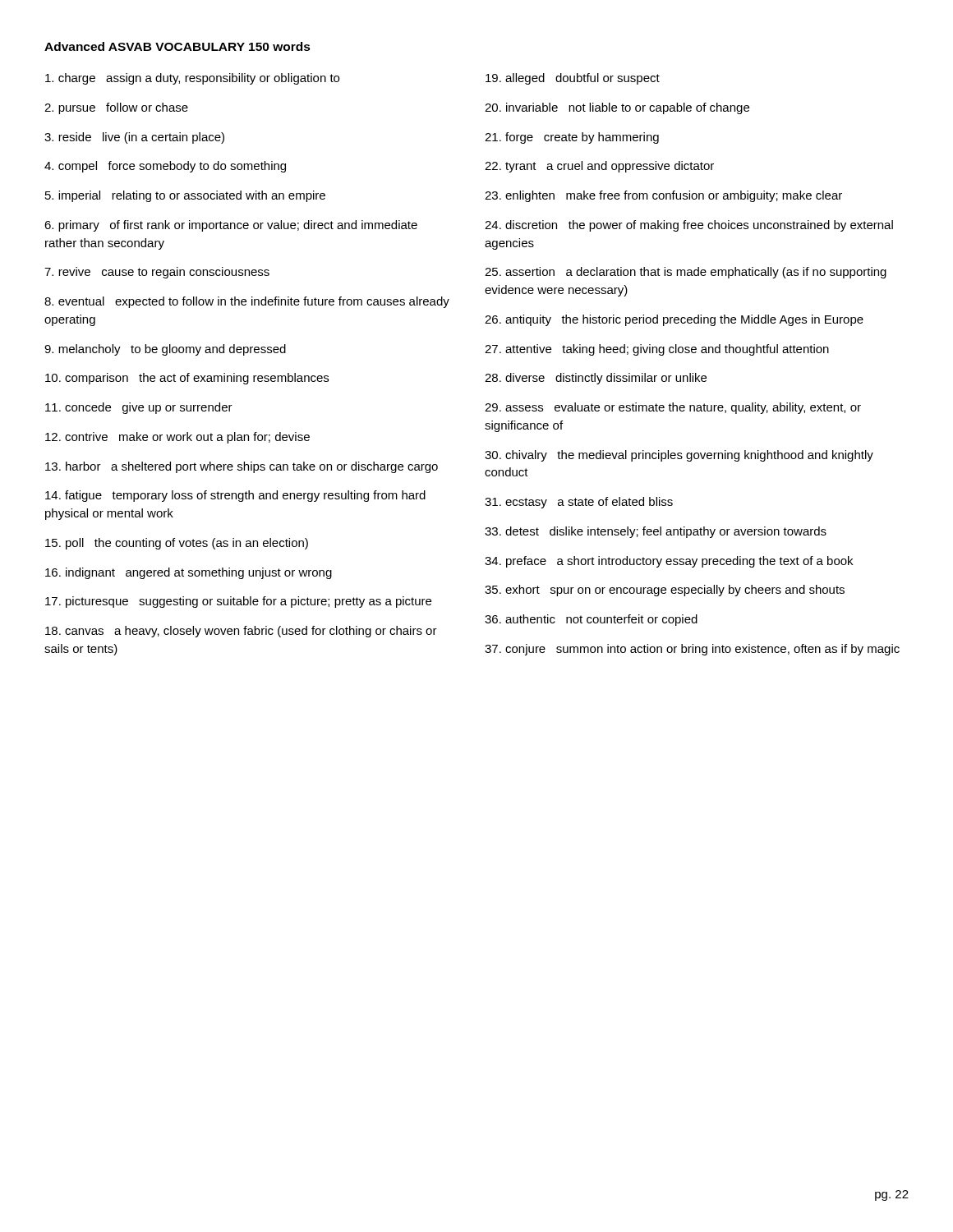This screenshot has width=953, height=1232.
Task: Find the list item that says "5. imperial relating to or associated"
Action: tap(185, 195)
